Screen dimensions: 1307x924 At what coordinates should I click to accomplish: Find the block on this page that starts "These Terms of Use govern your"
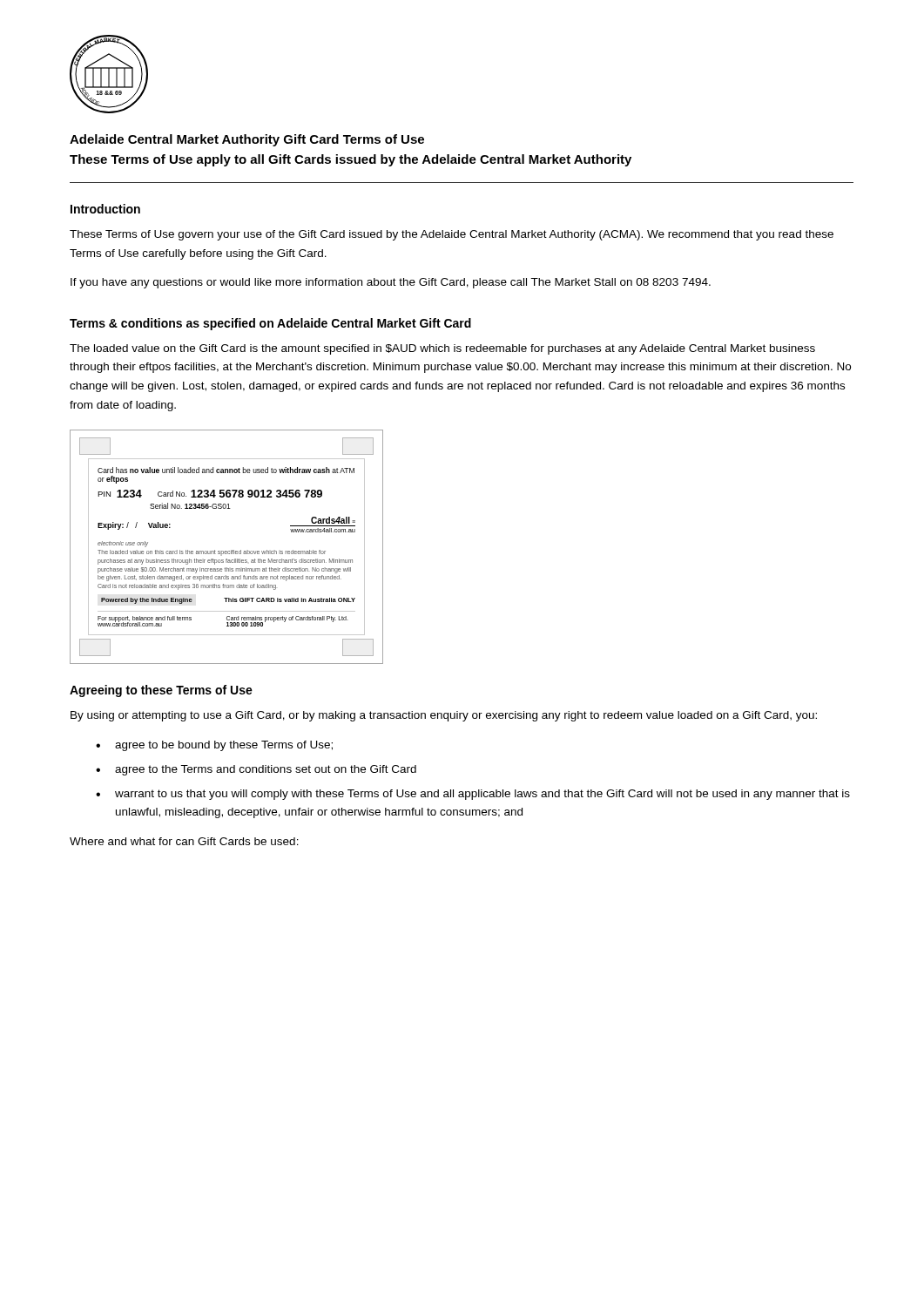pyautogui.click(x=452, y=243)
